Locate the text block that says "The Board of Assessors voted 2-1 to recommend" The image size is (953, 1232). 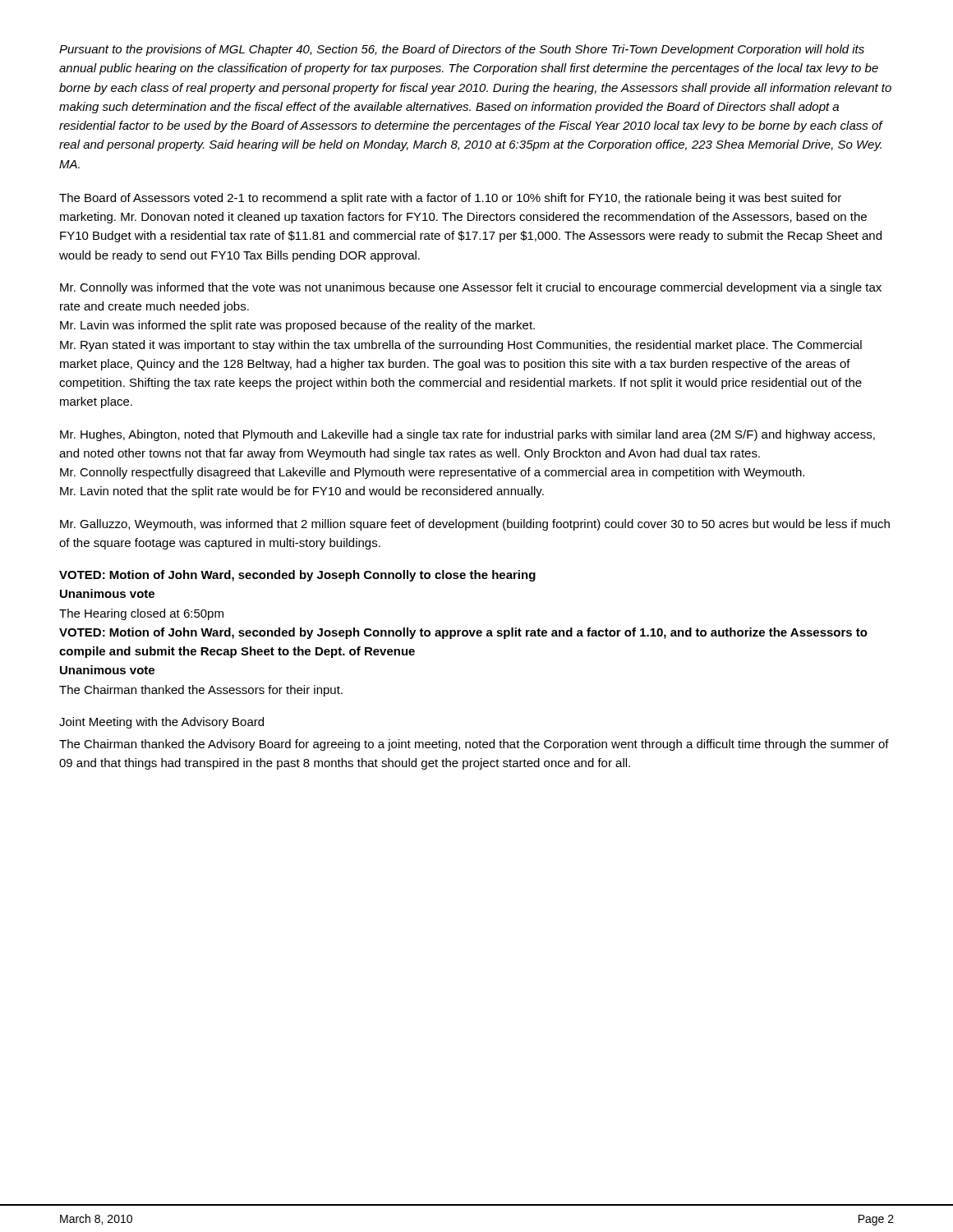pyautogui.click(x=471, y=226)
